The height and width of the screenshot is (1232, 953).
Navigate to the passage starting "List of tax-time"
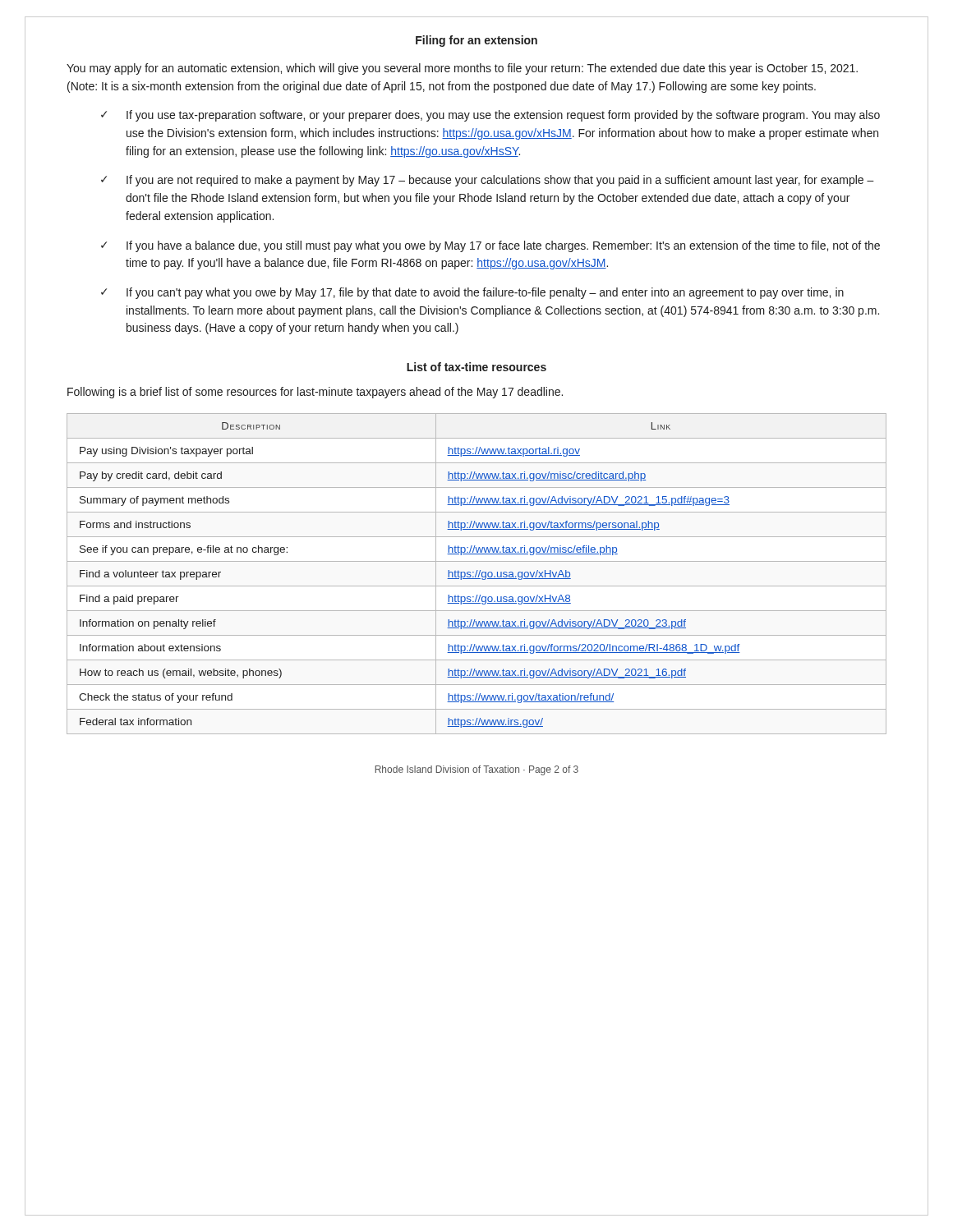(476, 367)
